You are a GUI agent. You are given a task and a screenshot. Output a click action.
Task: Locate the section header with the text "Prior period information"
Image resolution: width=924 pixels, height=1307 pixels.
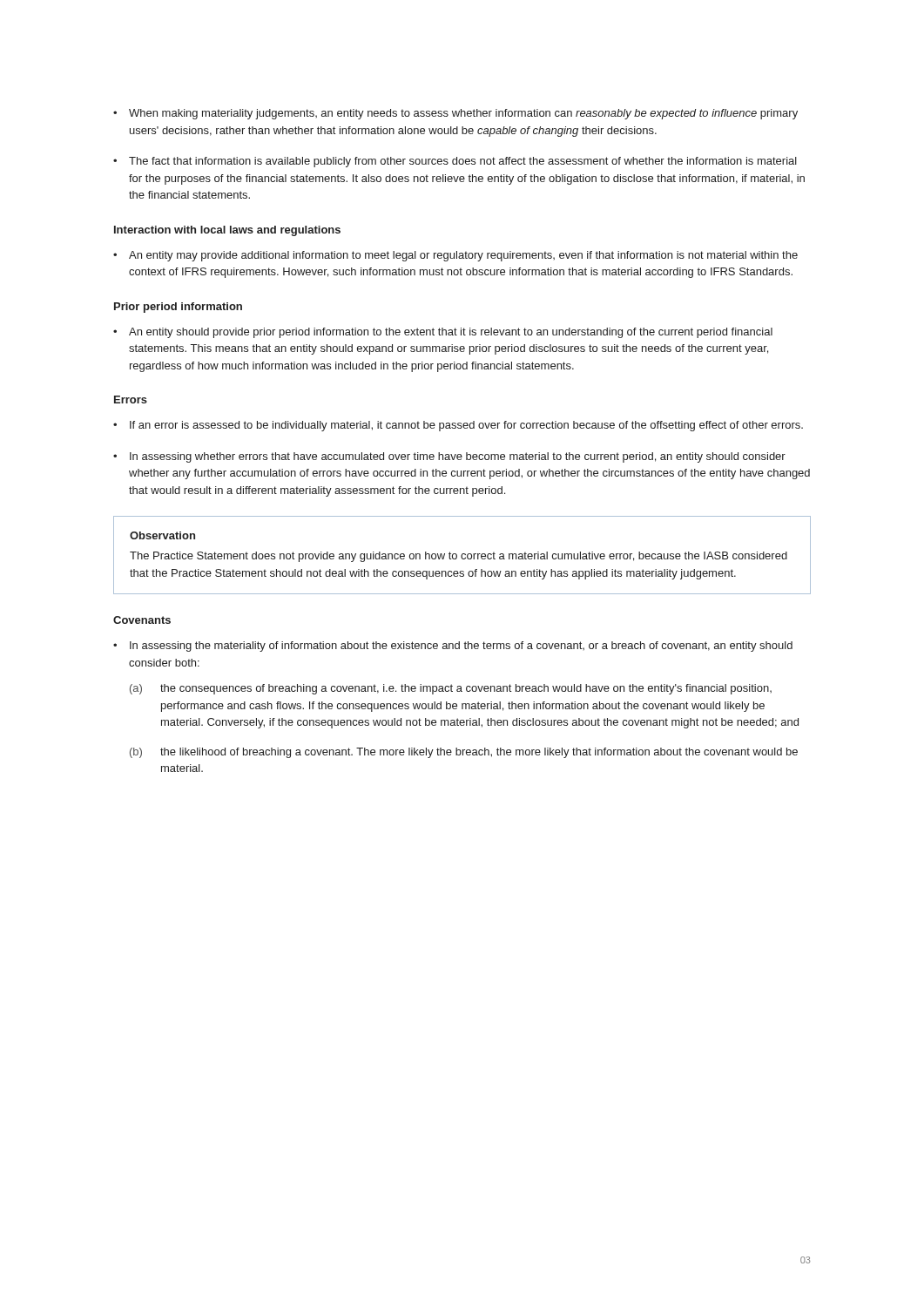178,306
